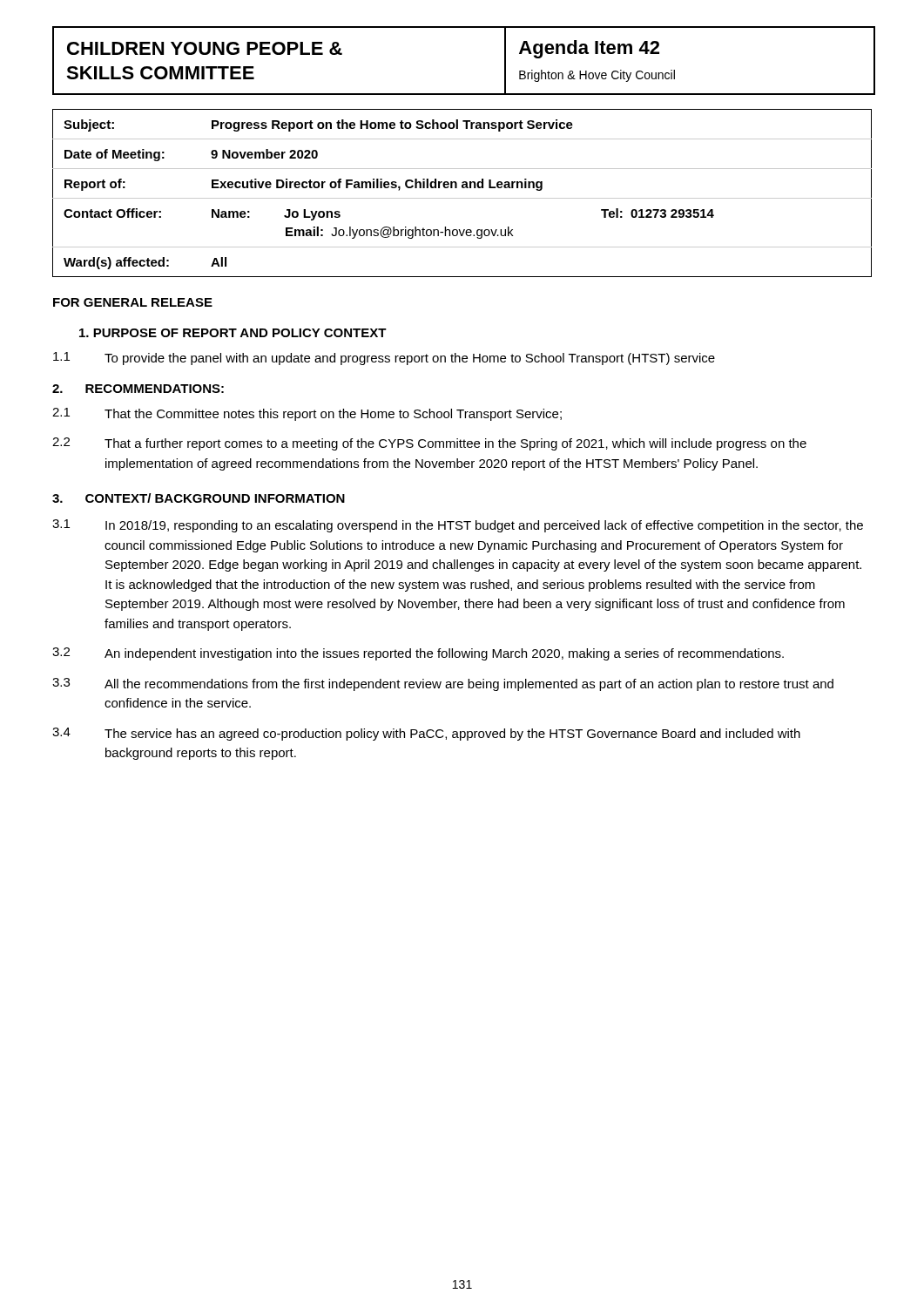Locate the block of text that opens with "1 That the Committee notes this report on"
Viewport: 924px width, 1307px height.
point(462,414)
